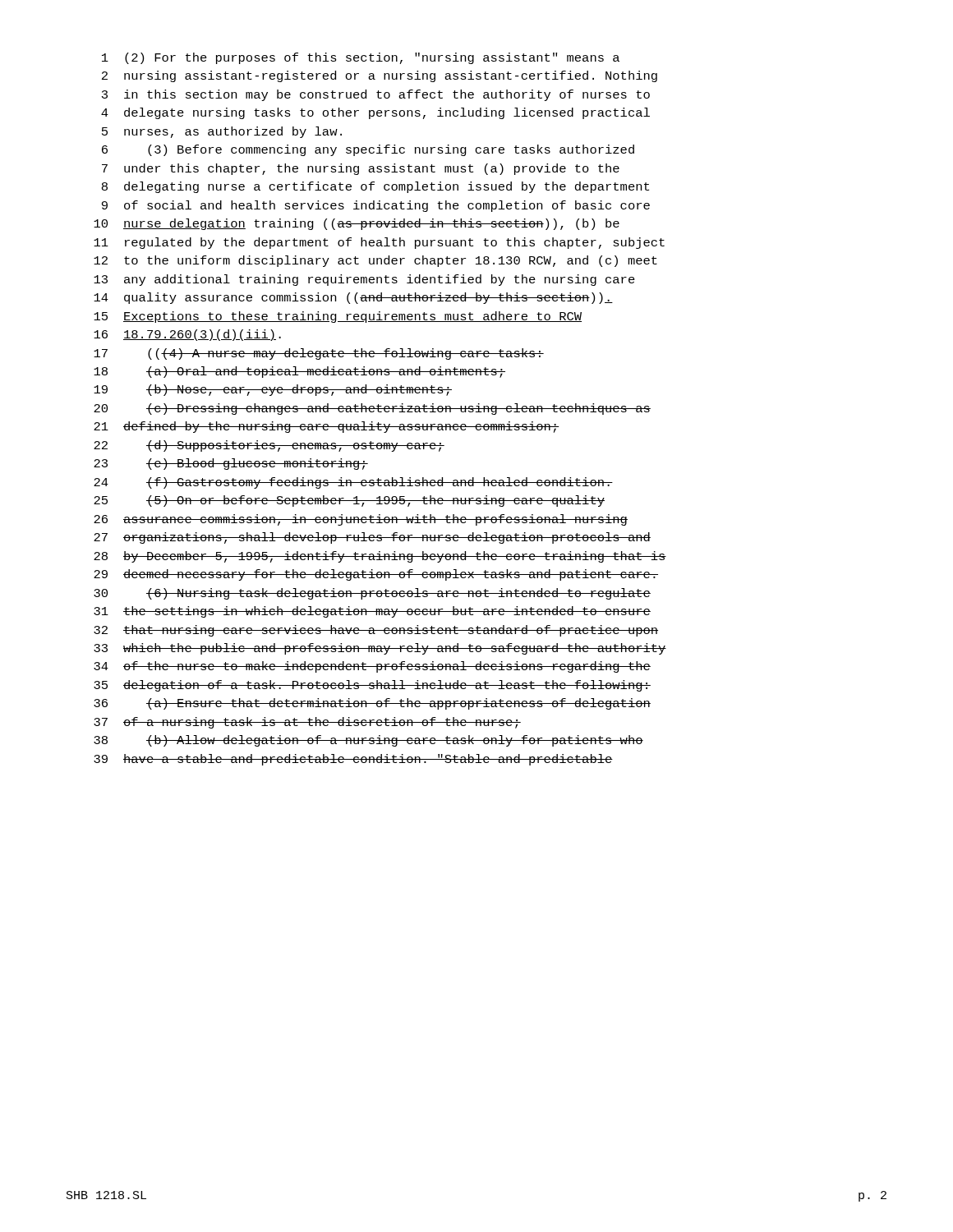Viewport: 953px width, 1232px height.
Task: Find the text block with the text "18 (a) Oral and topical medications and"
Action: [476, 372]
